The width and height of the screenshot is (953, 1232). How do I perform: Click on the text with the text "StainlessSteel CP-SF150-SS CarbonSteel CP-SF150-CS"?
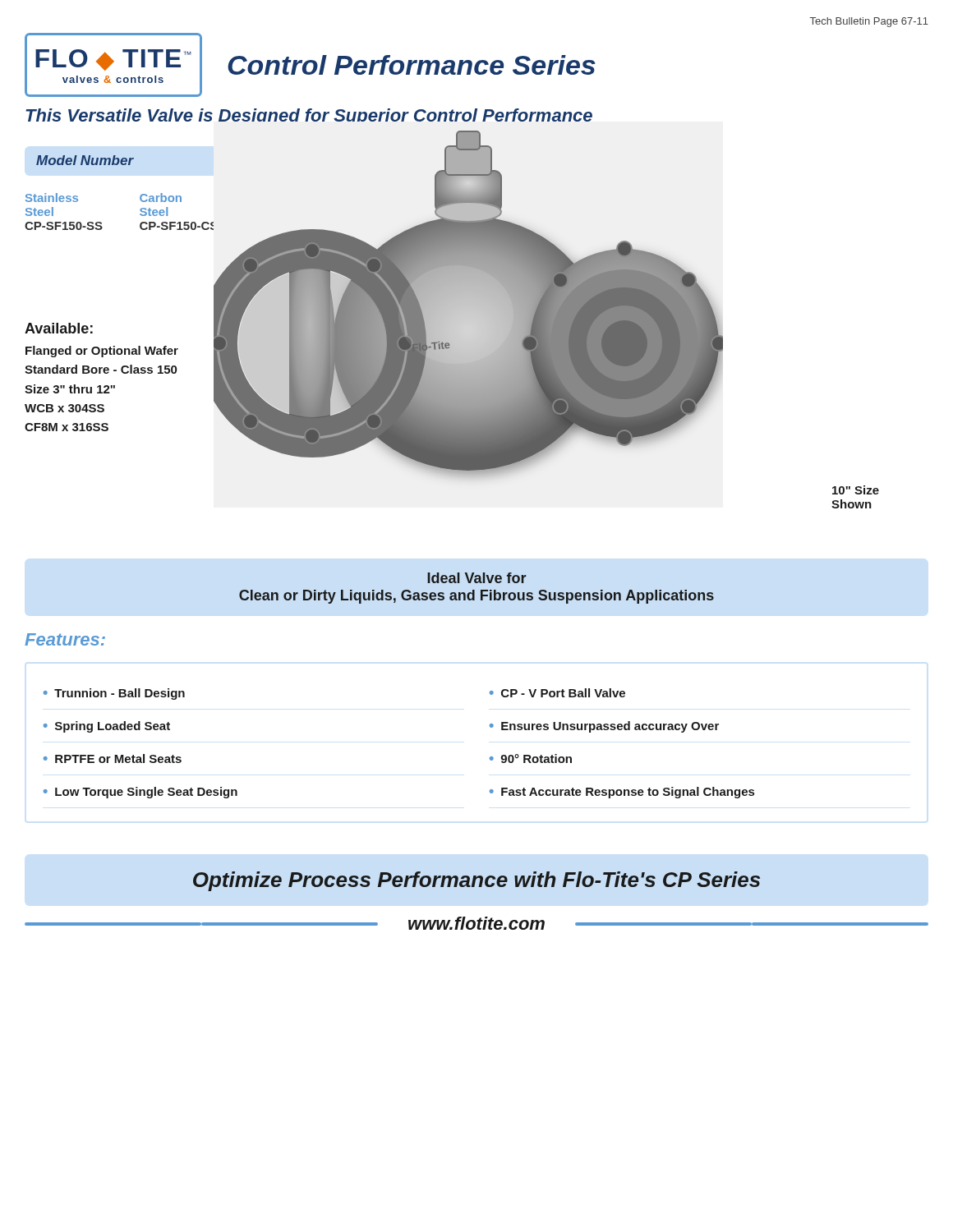(51, 197)
